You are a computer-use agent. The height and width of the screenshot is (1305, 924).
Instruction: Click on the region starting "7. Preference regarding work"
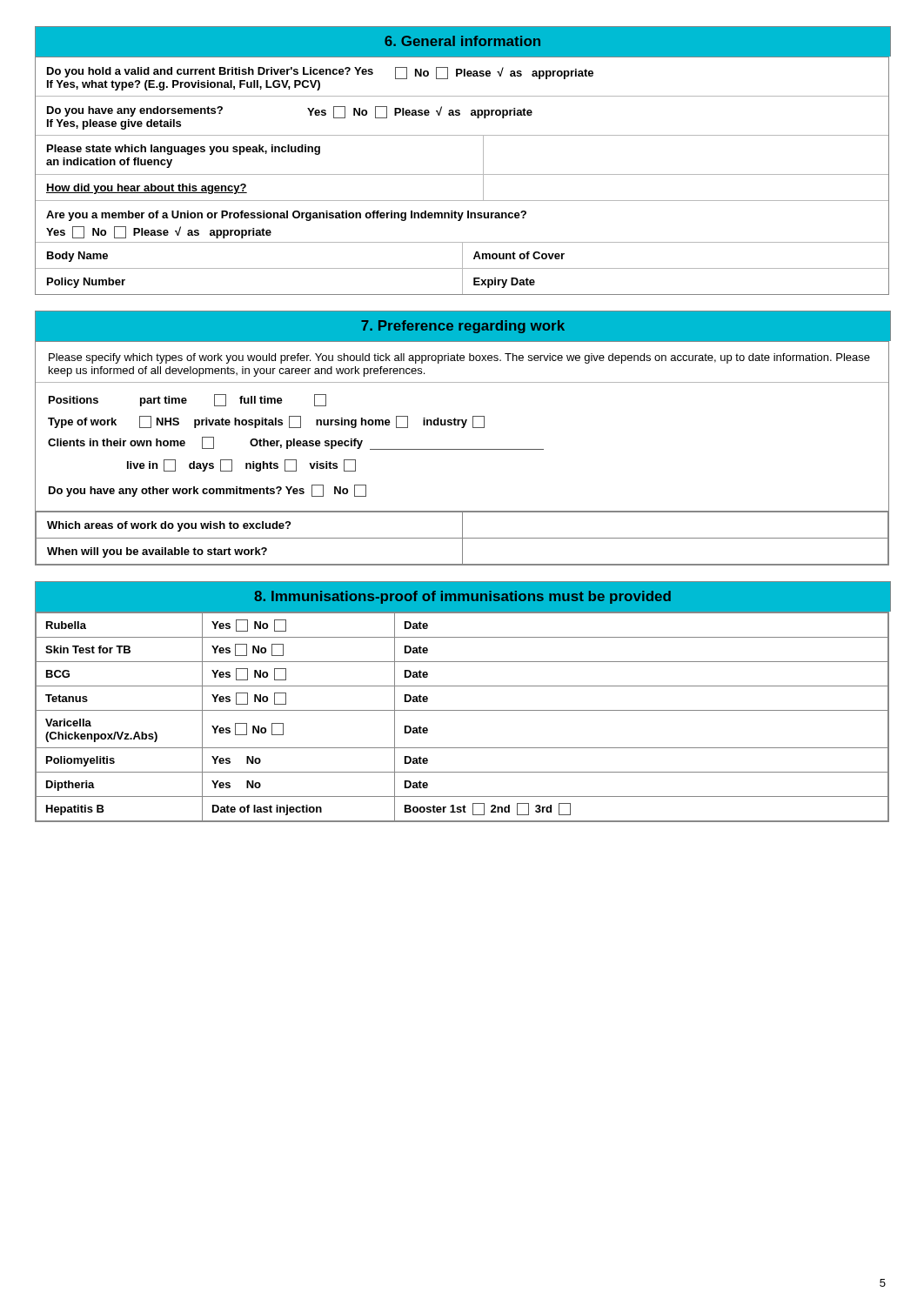pyautogui.click(x=463, y=326)
